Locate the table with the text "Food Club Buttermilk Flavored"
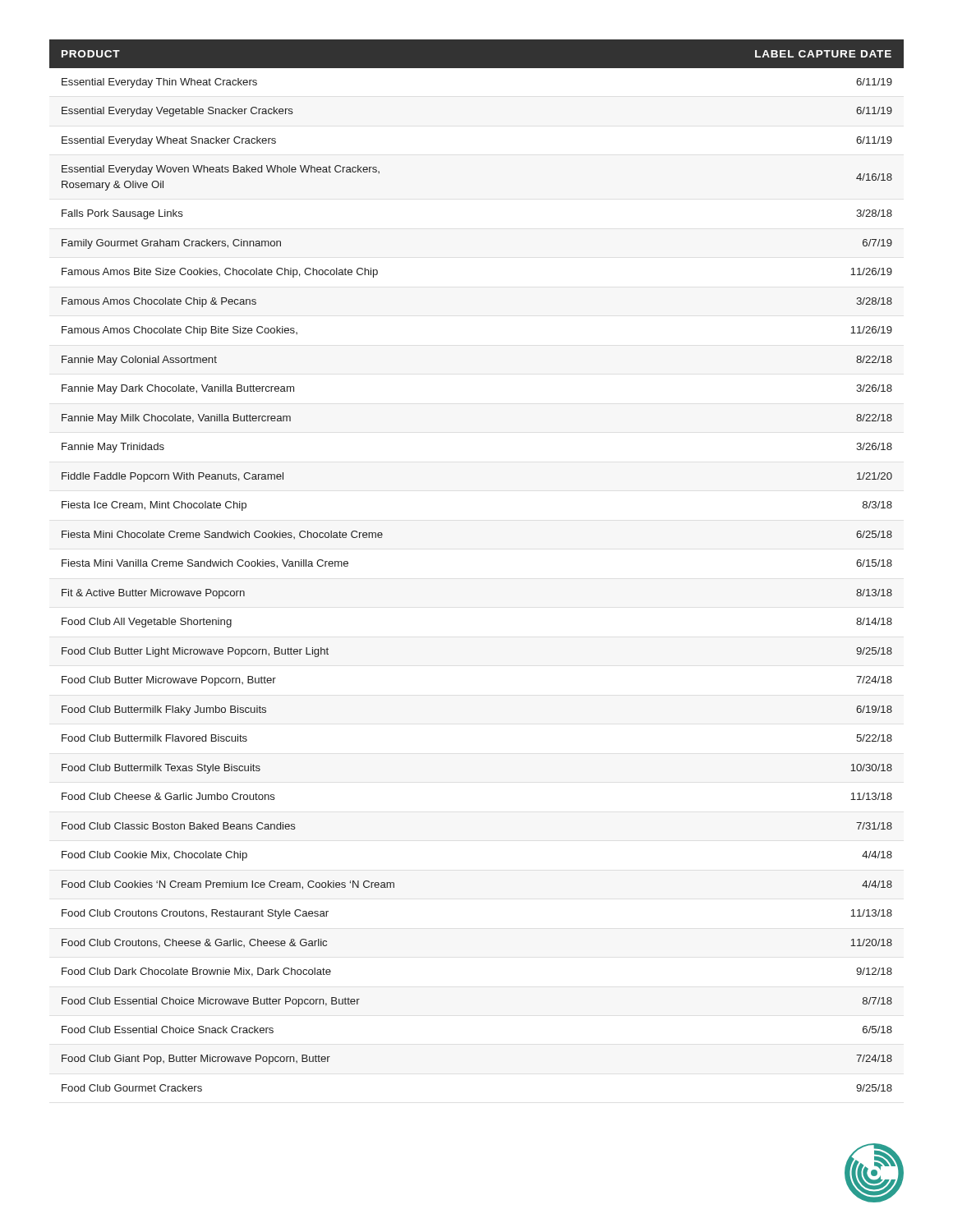 coord(476,571)
